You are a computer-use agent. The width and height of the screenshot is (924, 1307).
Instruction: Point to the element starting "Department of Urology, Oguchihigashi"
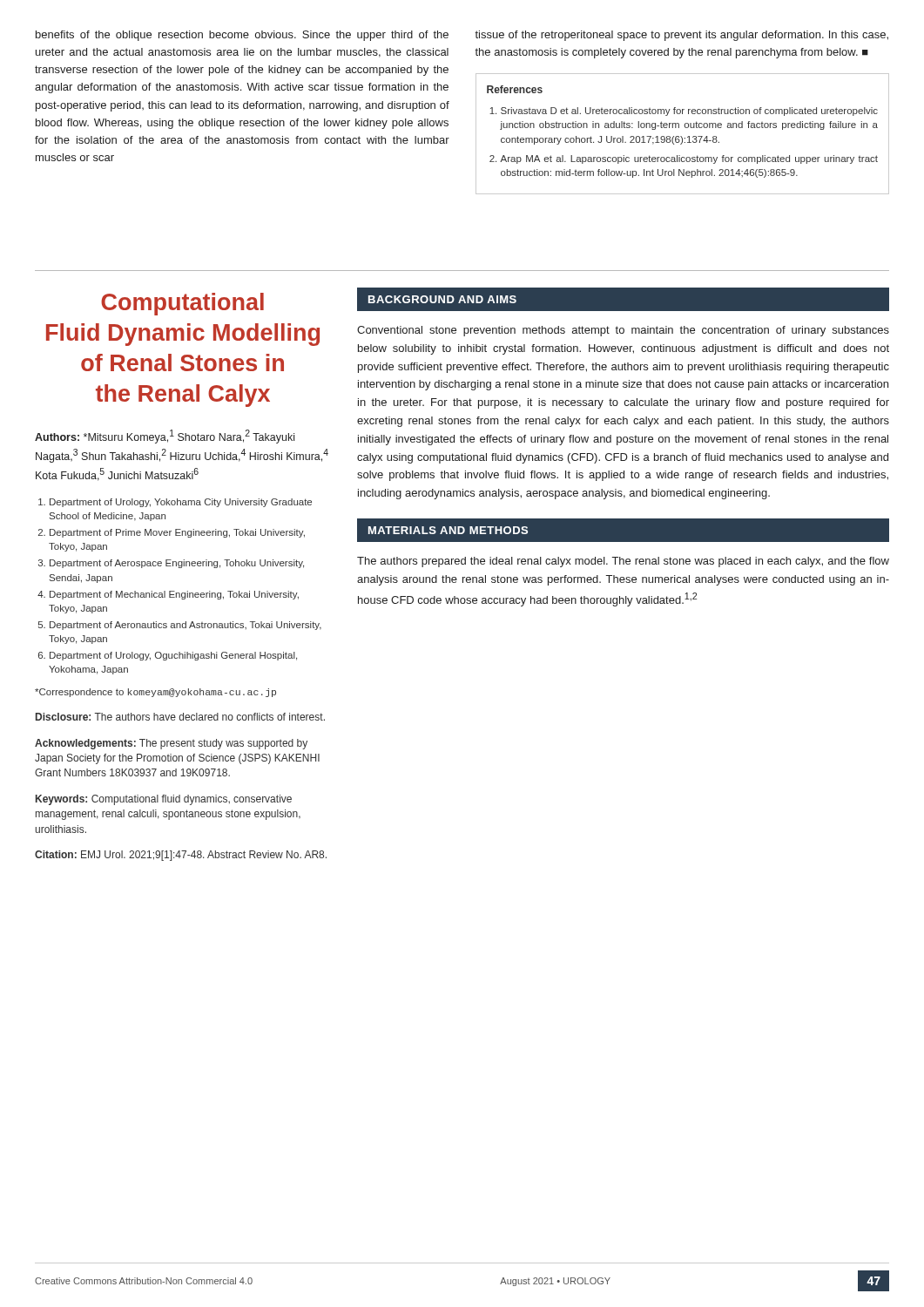(x=173, y=662)
